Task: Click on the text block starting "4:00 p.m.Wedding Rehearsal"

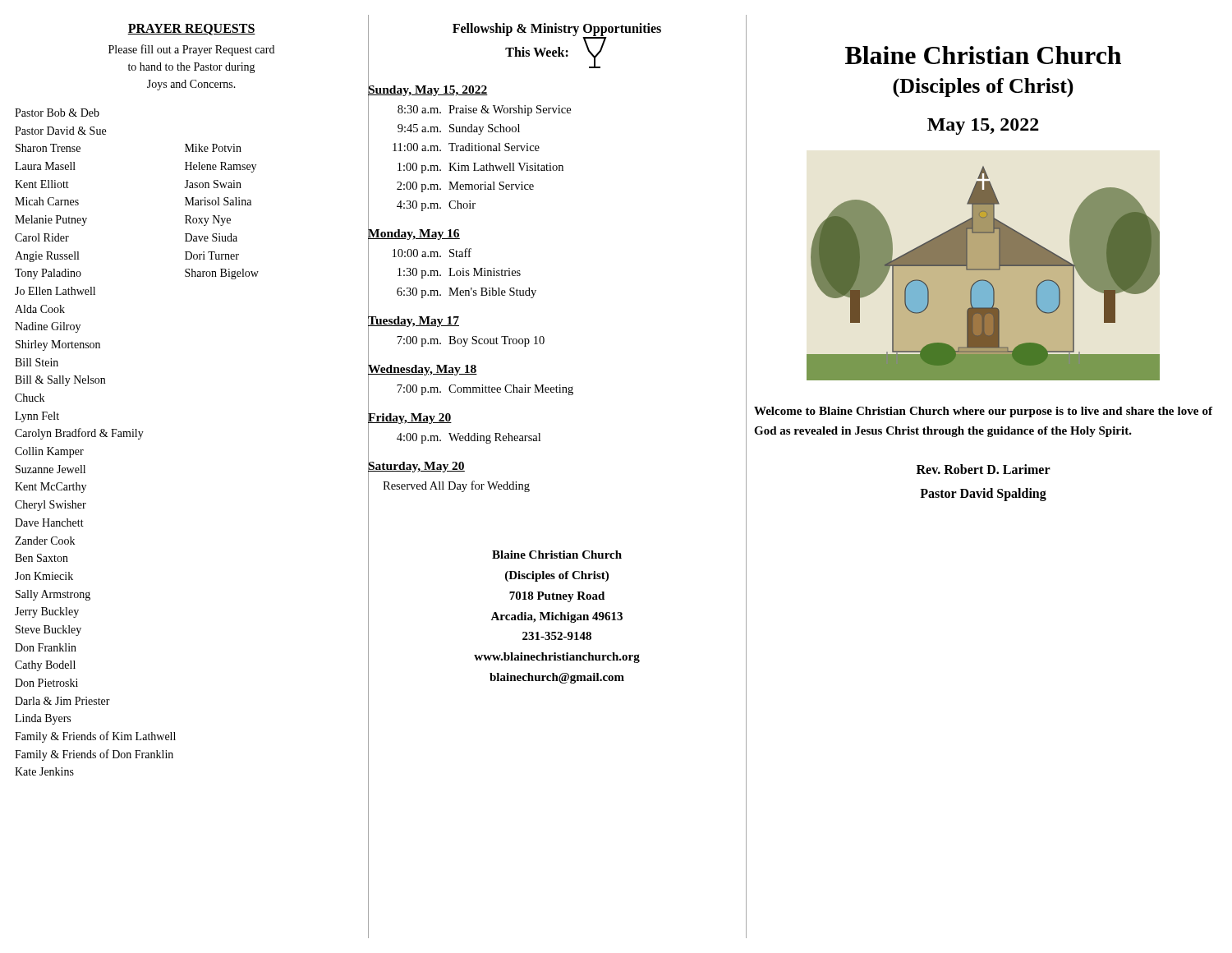Action: [454, 438]
